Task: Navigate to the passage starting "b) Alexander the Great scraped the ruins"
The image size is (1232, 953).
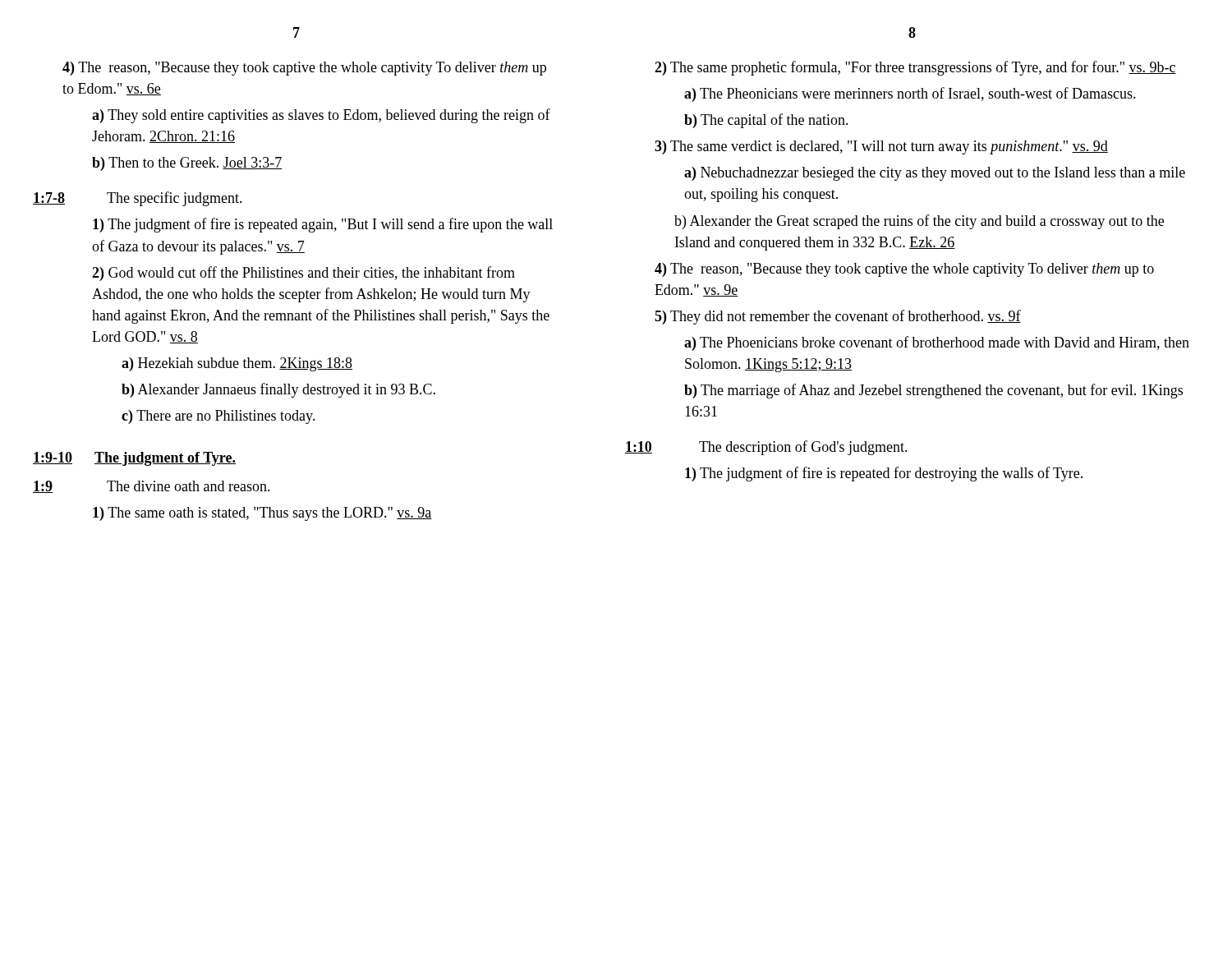Action: [919, 231]
